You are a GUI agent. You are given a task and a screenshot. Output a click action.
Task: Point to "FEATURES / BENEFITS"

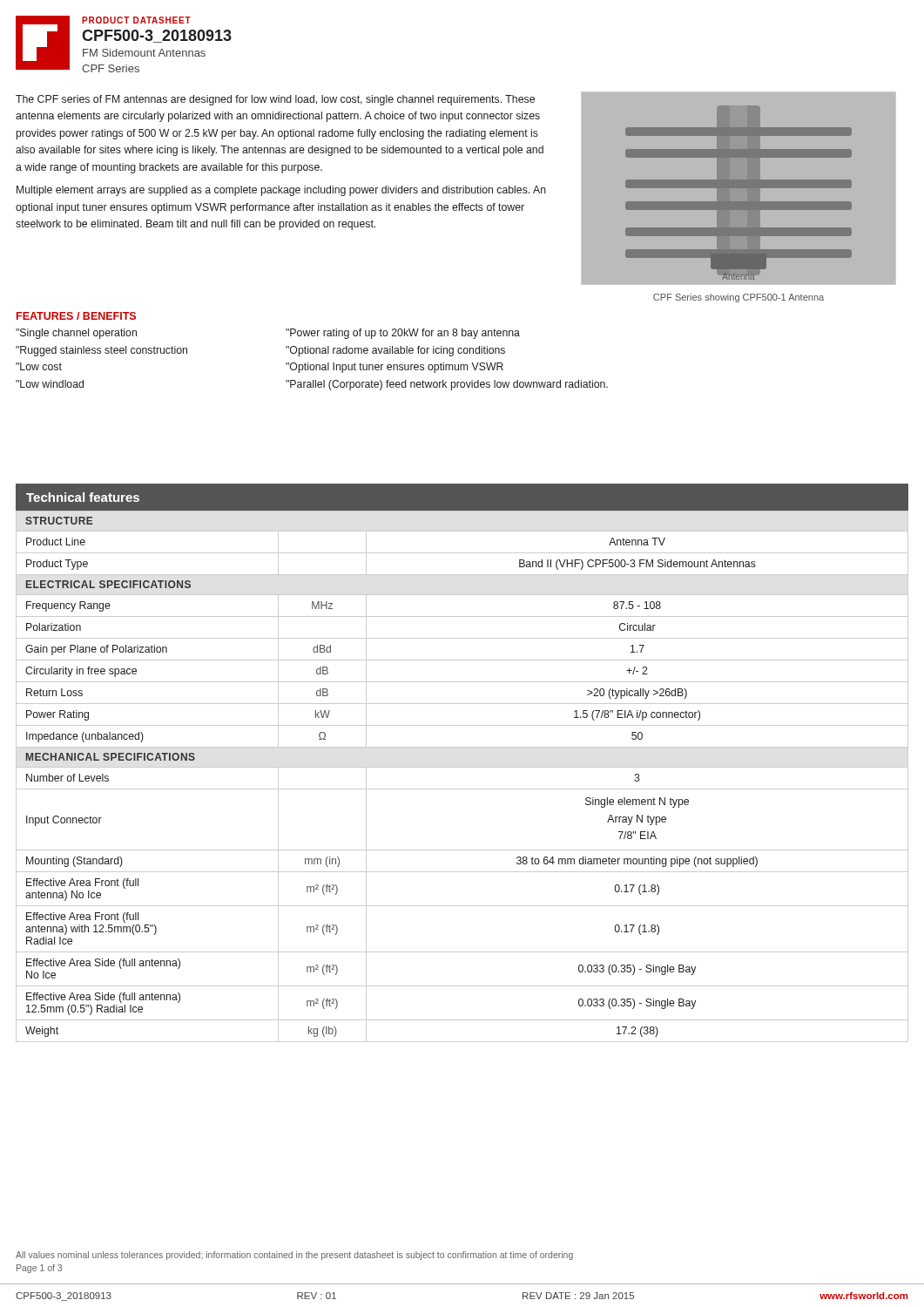(x=76, y=316)
